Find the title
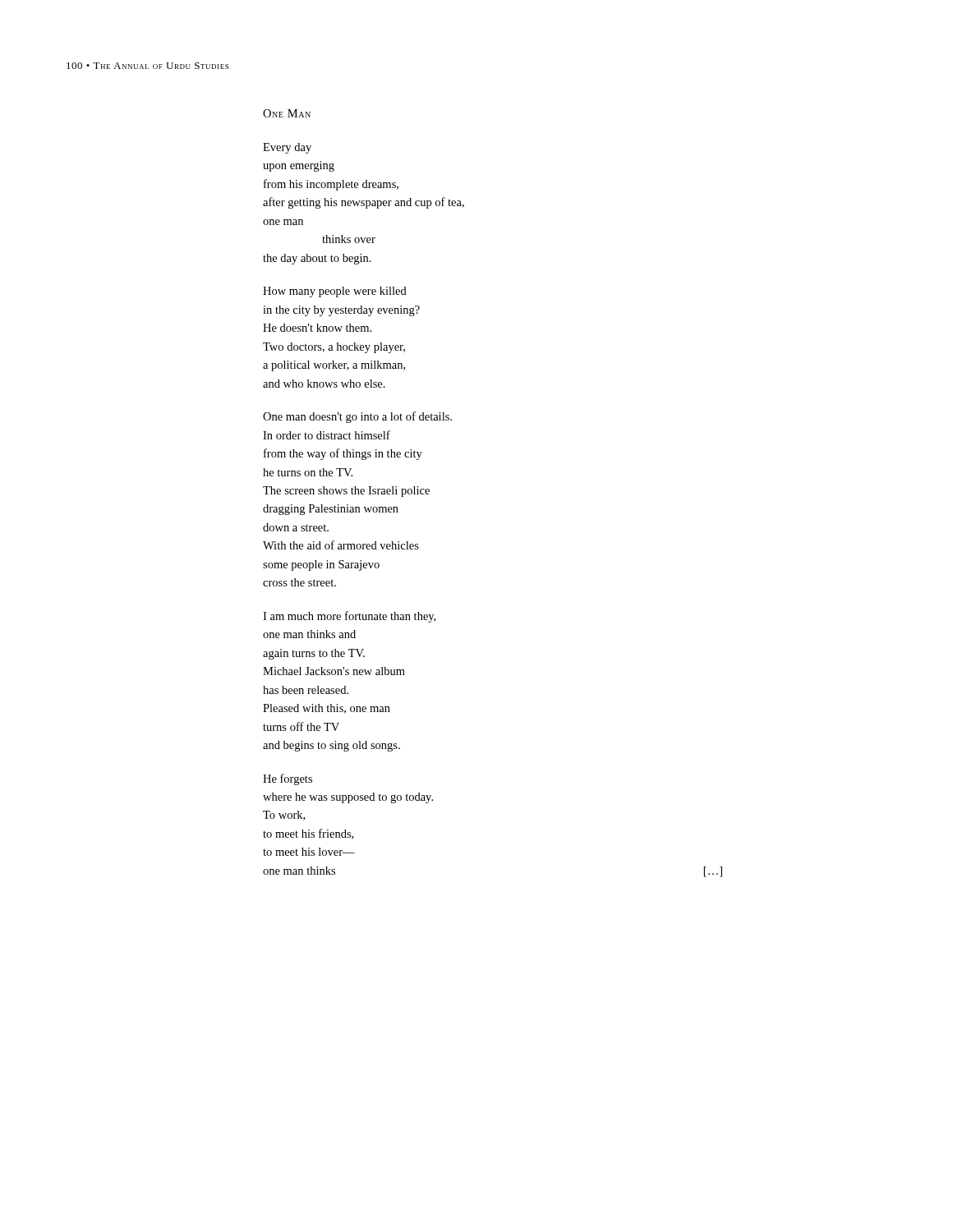The height and width of the screenshot is (1232, 953). (287, 113)
